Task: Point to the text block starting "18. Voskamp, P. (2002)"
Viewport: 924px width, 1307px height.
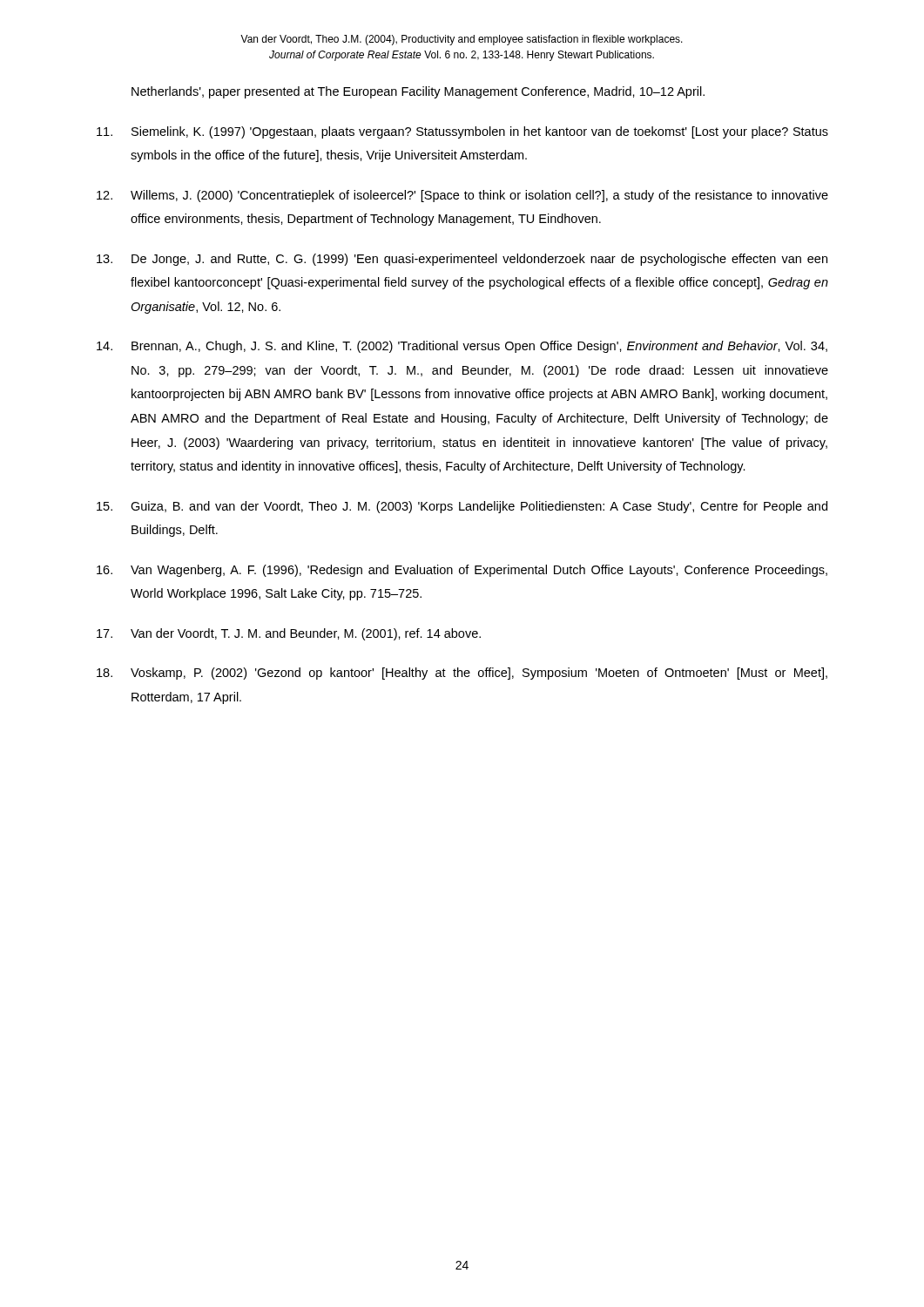Action: tap(462, 686)
